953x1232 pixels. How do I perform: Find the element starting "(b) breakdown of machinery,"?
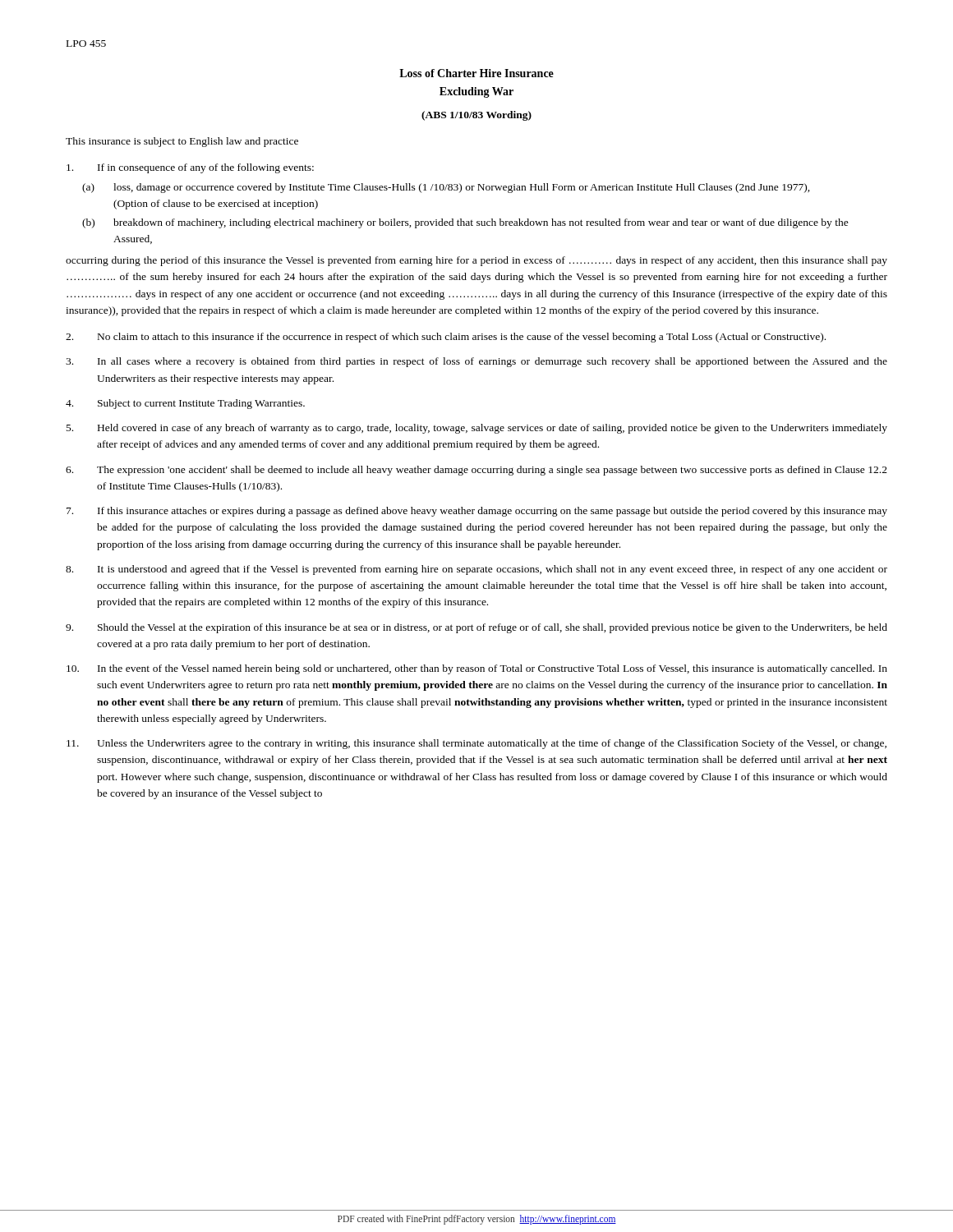476,231
